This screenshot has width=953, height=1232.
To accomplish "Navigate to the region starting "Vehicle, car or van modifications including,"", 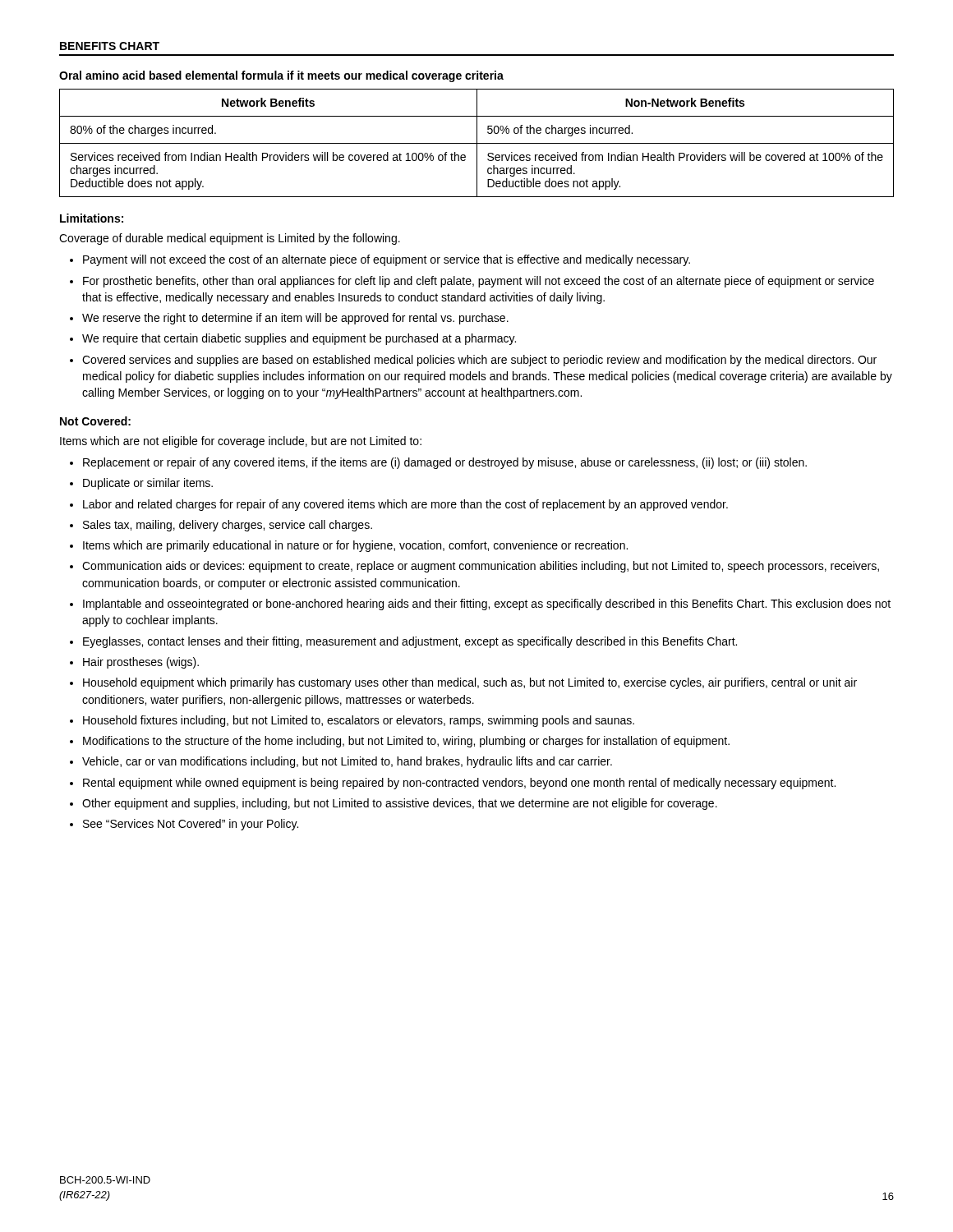I will coord(347,762).
